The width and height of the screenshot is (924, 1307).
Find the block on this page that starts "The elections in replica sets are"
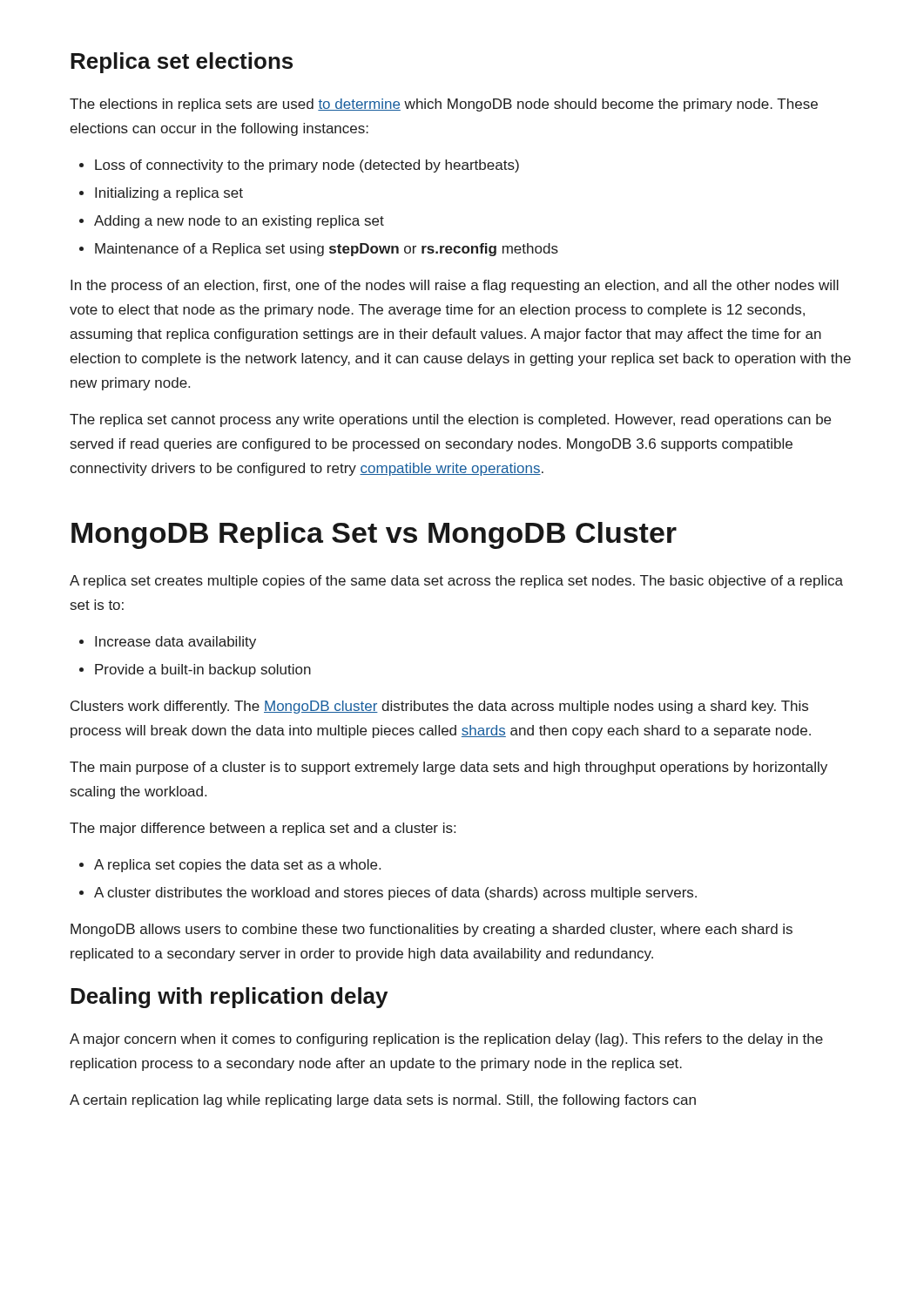coord(462,116)
